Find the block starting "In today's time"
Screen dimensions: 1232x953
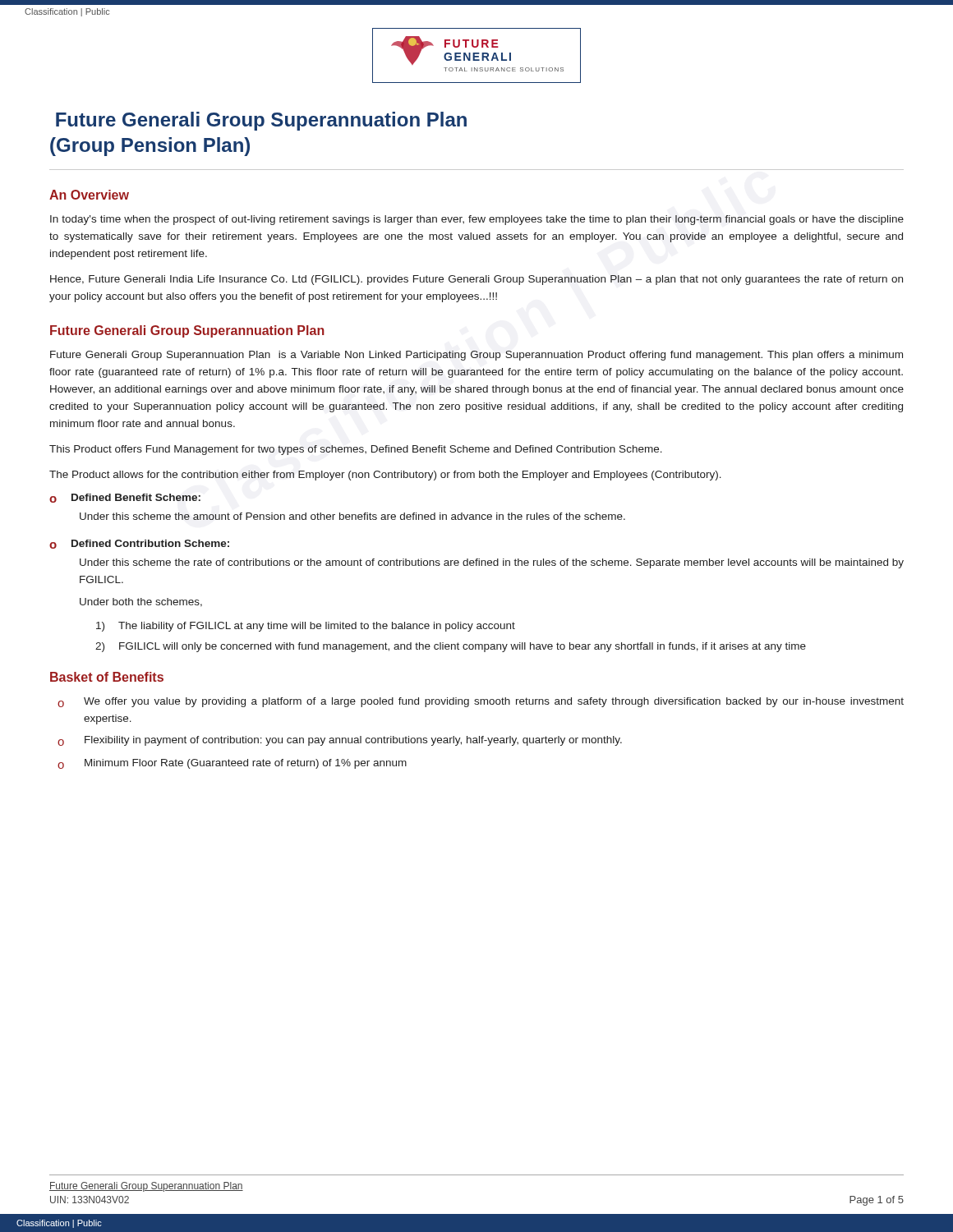[x=476, y=236]
